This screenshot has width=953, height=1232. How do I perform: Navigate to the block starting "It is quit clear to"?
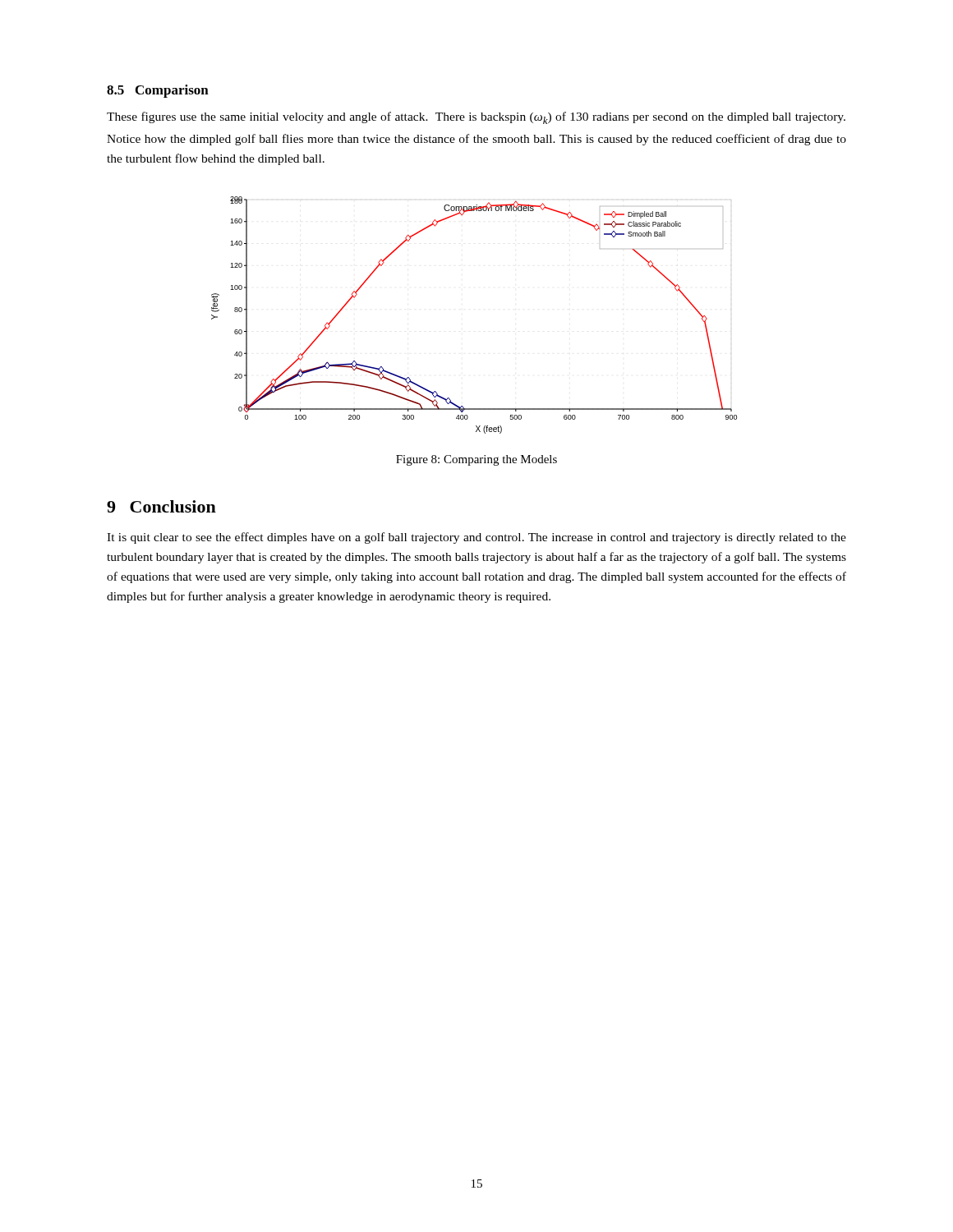click(x=476, y=566)
